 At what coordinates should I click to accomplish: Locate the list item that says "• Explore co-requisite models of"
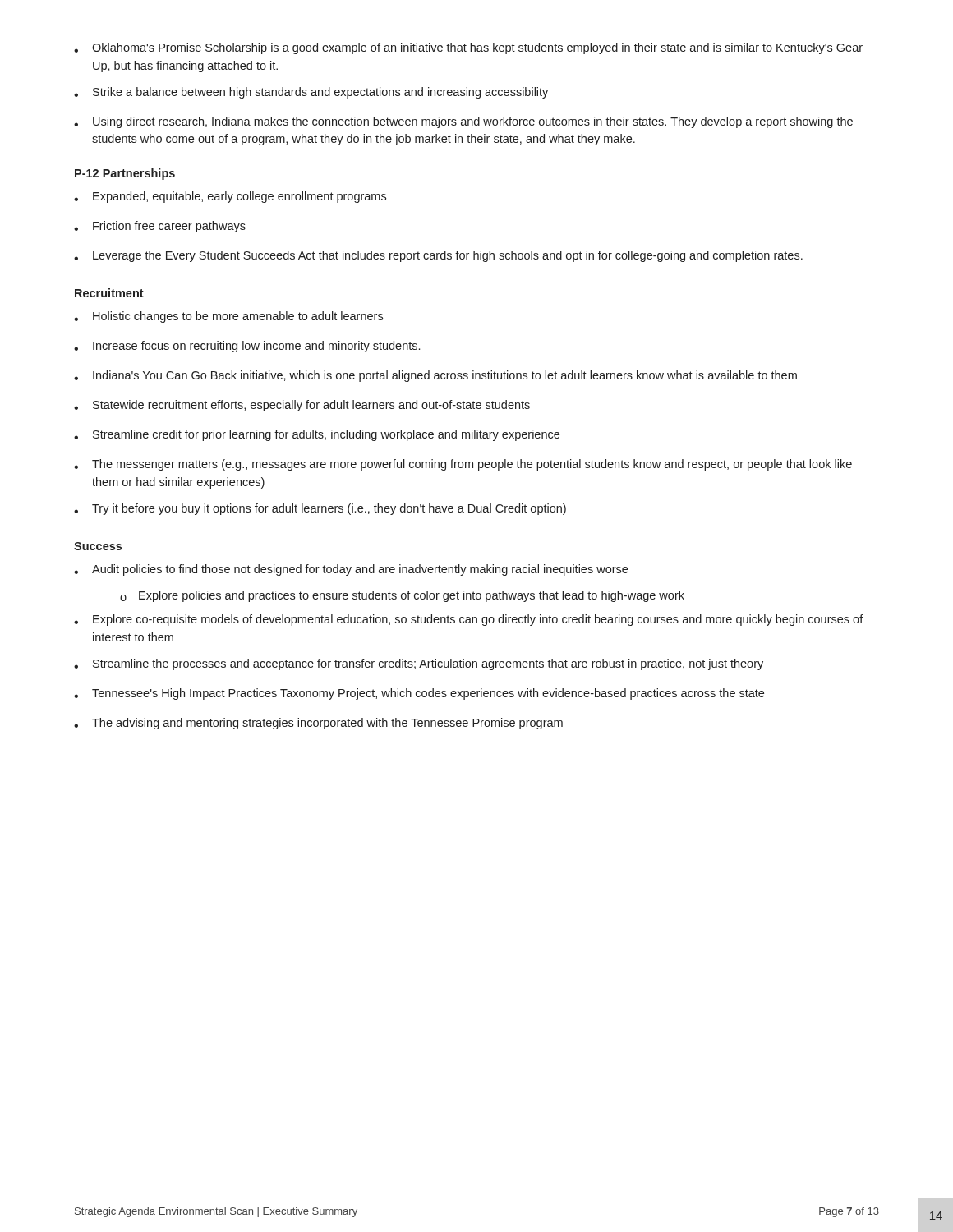click(x=476, y=629)
